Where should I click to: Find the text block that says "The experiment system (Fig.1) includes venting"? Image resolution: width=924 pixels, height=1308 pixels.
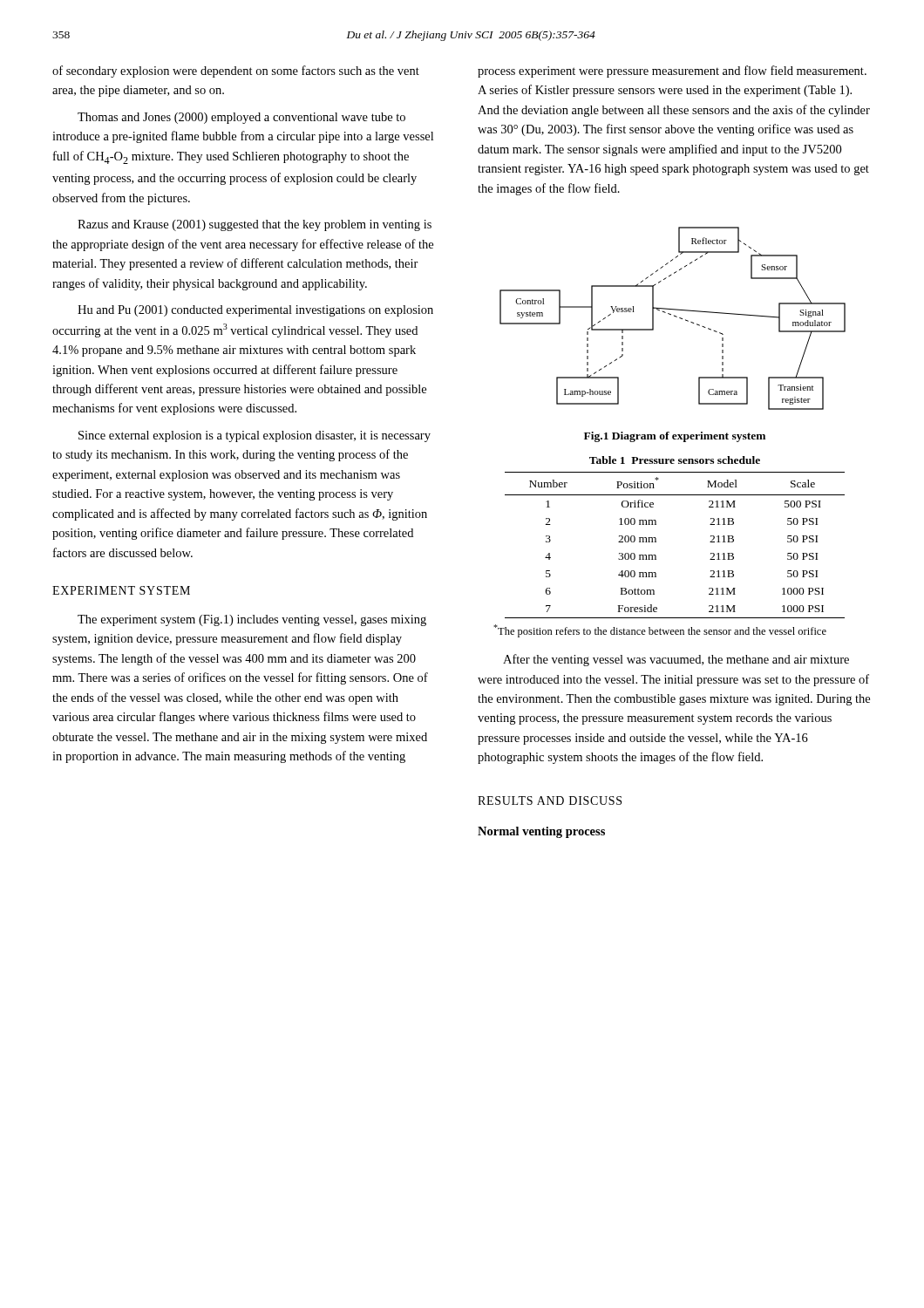pyautogui.click(x=244, y=688)
